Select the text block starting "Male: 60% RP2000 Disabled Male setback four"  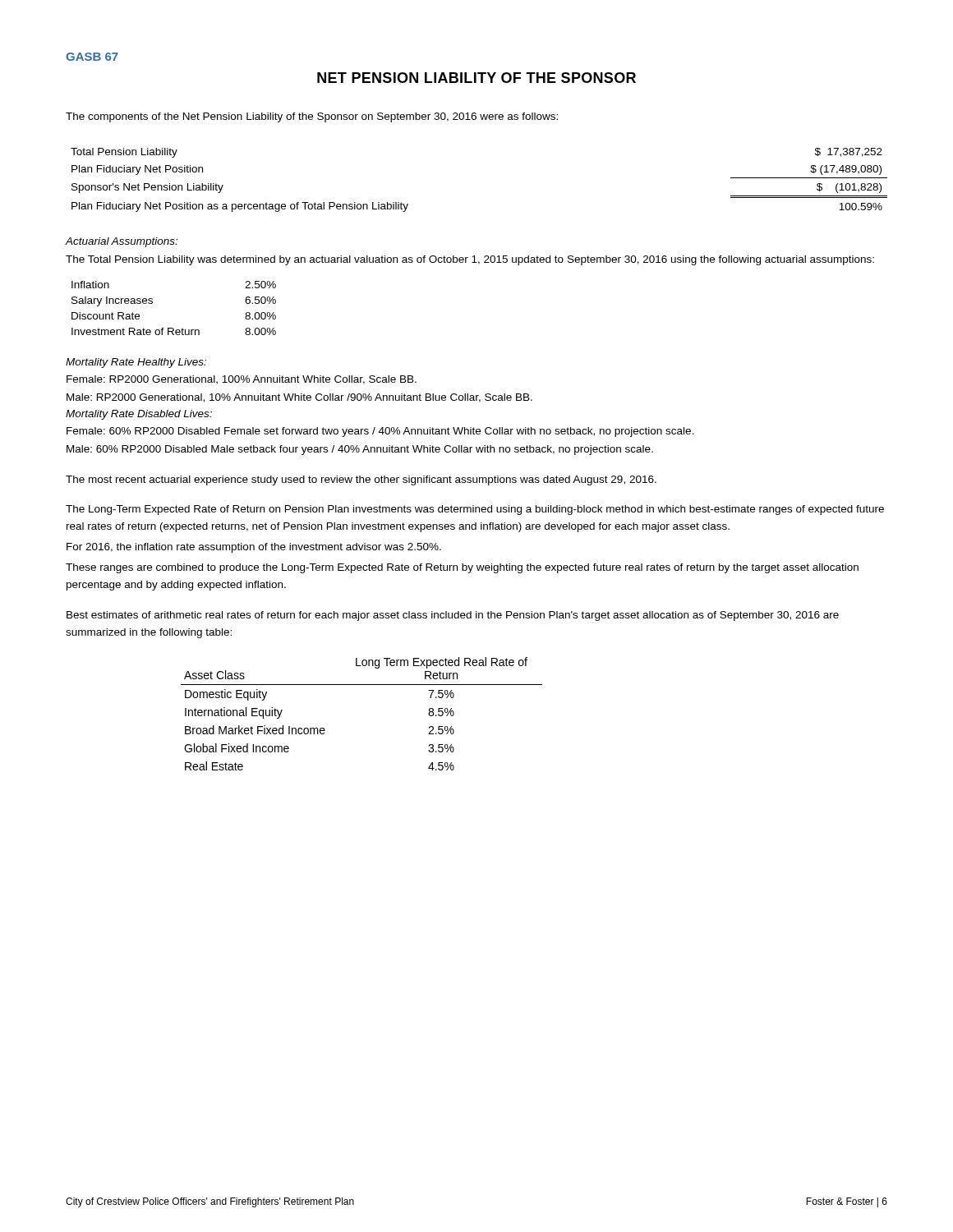pyautogui.click(x=360, y=449)
